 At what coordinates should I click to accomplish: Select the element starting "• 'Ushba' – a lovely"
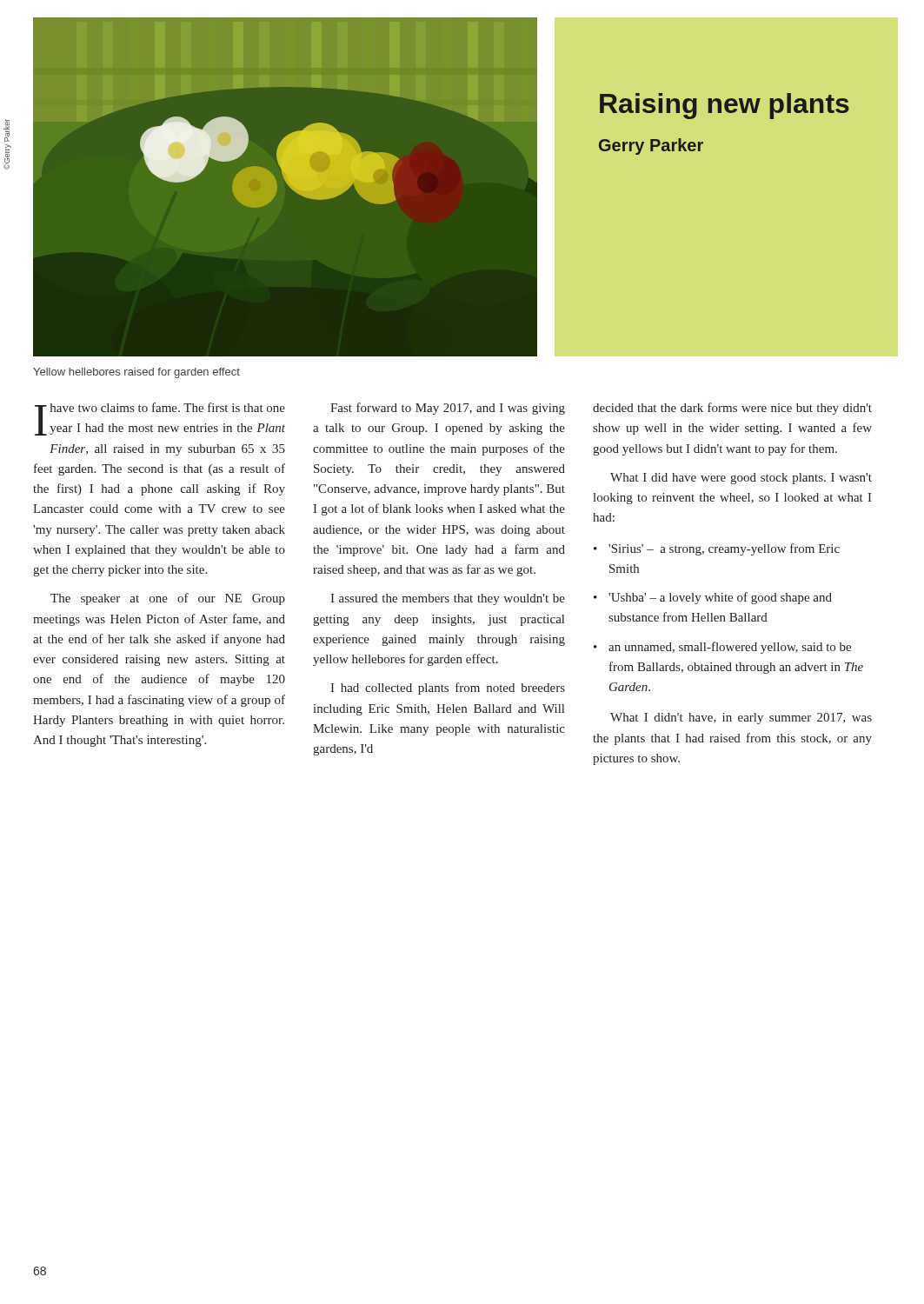point(732,608)
